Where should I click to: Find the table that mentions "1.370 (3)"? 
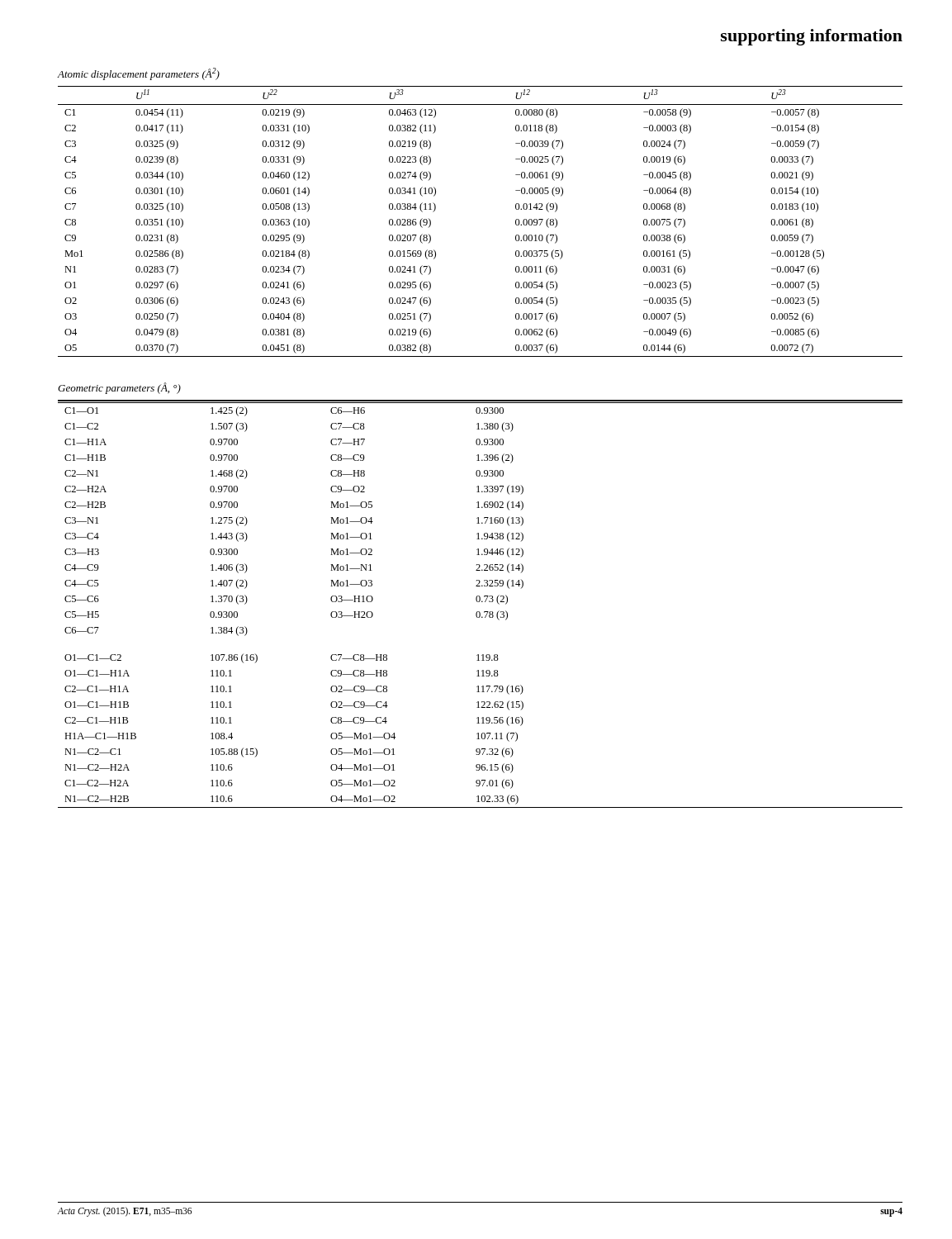point(480,604)
